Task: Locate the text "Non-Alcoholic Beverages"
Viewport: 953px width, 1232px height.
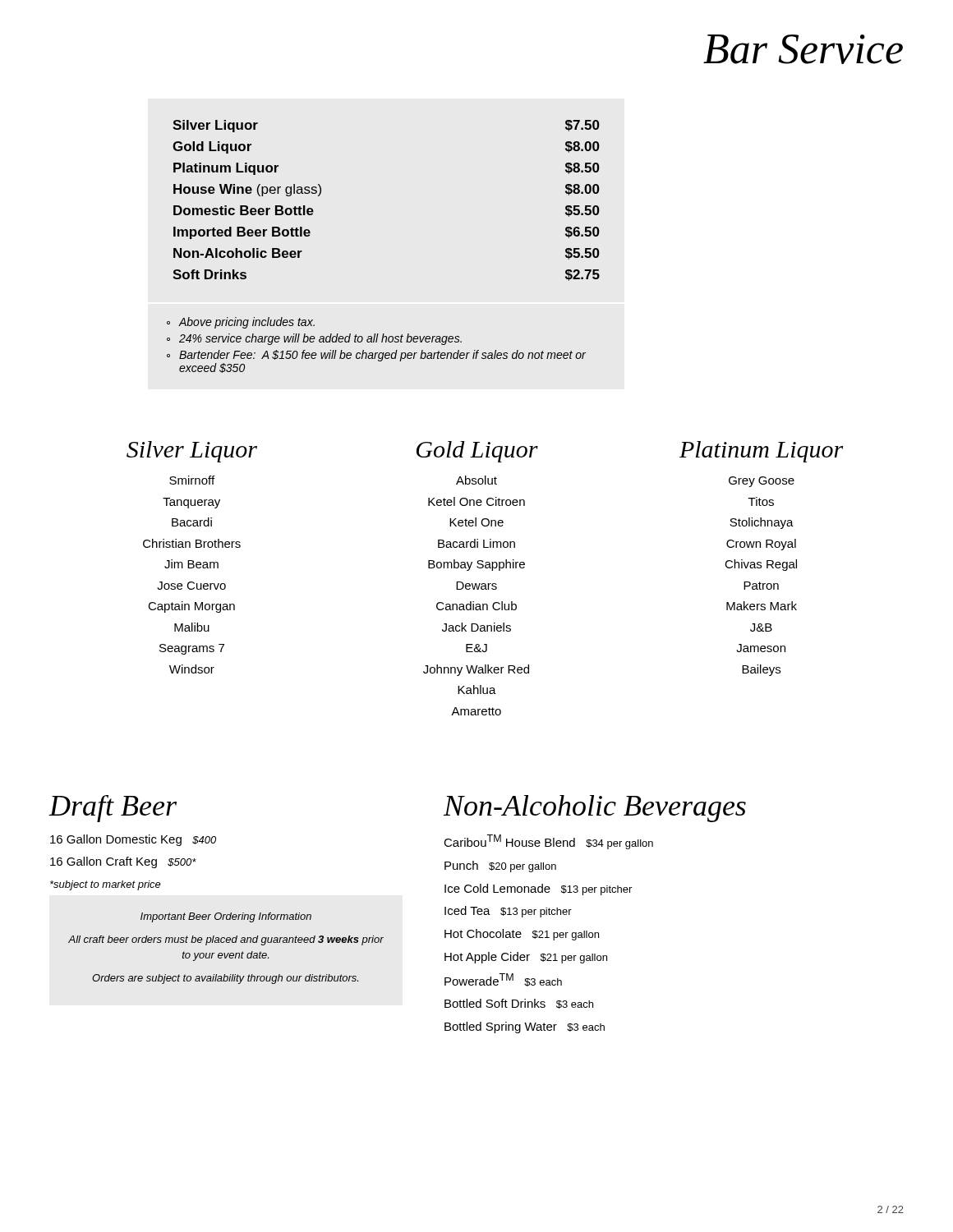Action: click(595, 806)
